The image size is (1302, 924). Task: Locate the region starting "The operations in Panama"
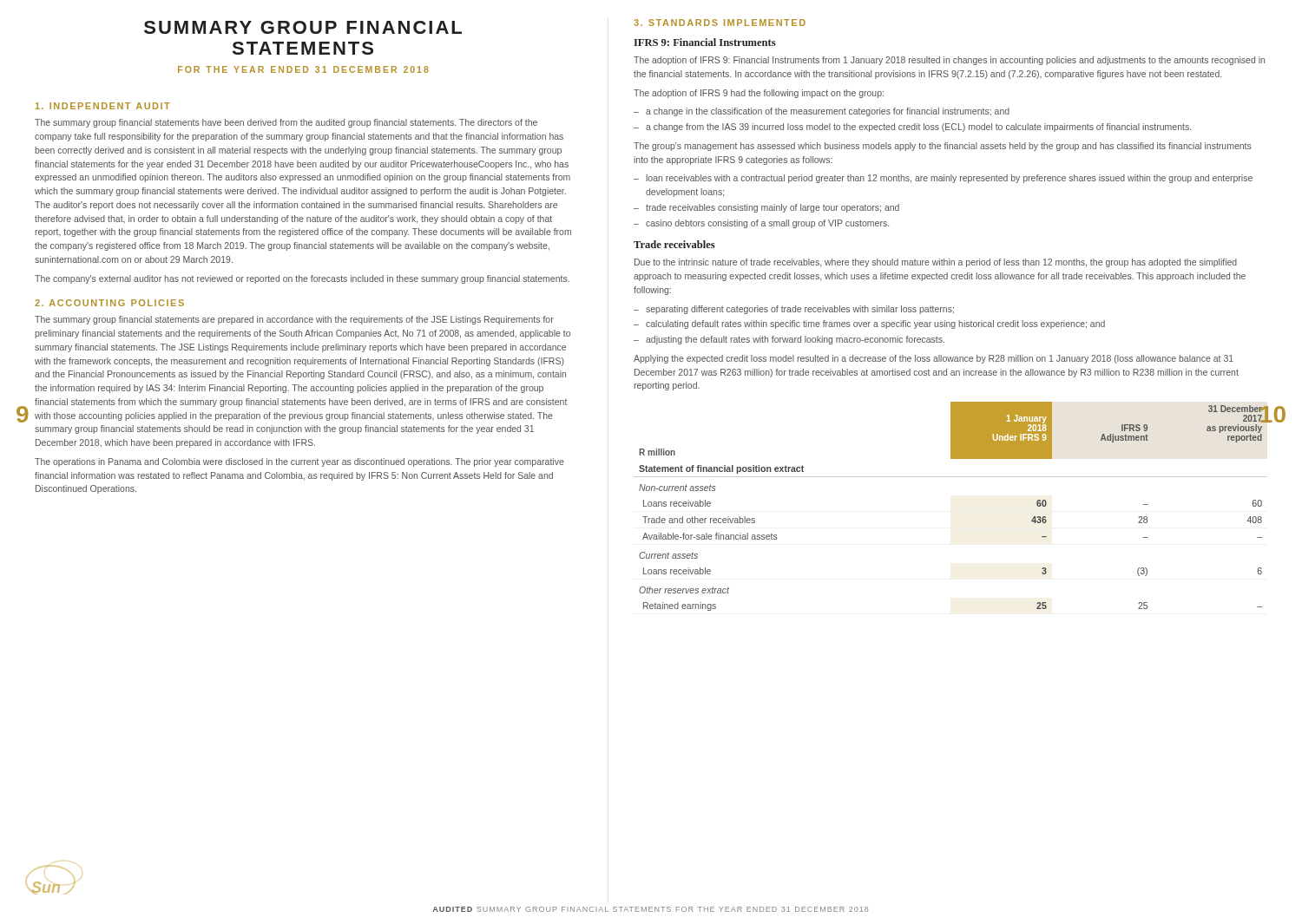(x=299, y=475)
